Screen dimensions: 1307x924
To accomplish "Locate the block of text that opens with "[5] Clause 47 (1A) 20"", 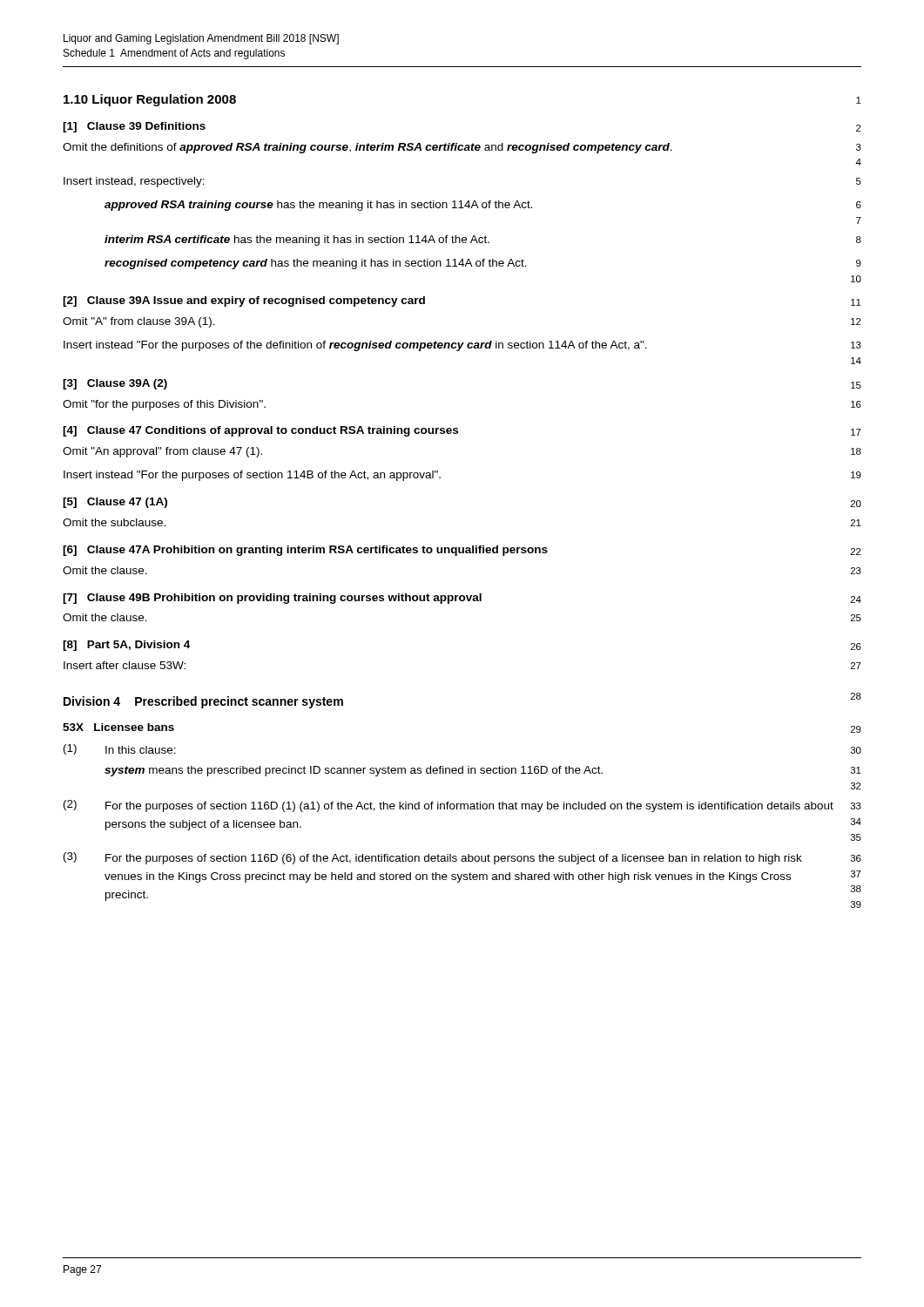I will (x=115, y=502).
